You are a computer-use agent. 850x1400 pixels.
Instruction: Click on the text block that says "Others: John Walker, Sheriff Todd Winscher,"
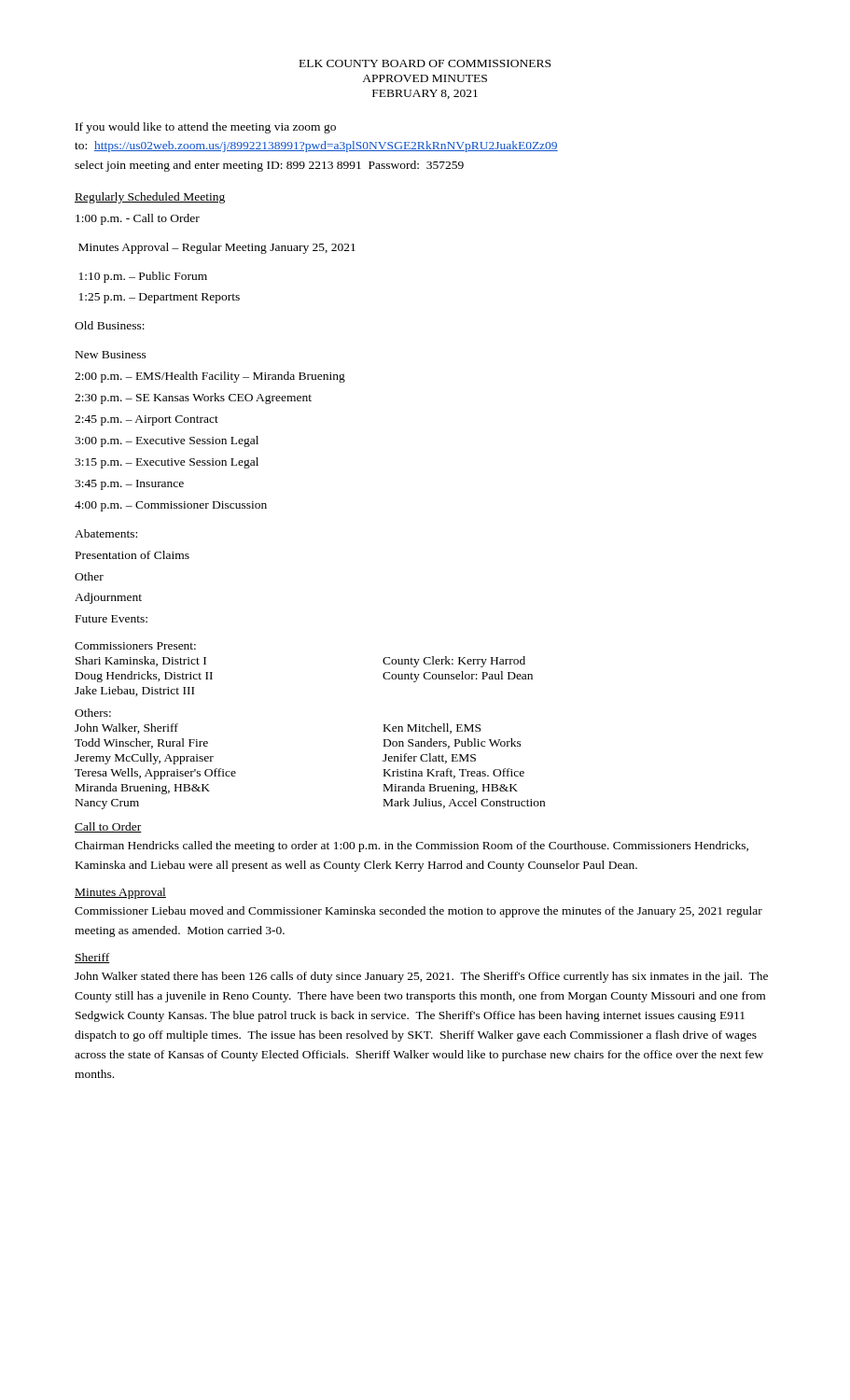coord(425,758)
